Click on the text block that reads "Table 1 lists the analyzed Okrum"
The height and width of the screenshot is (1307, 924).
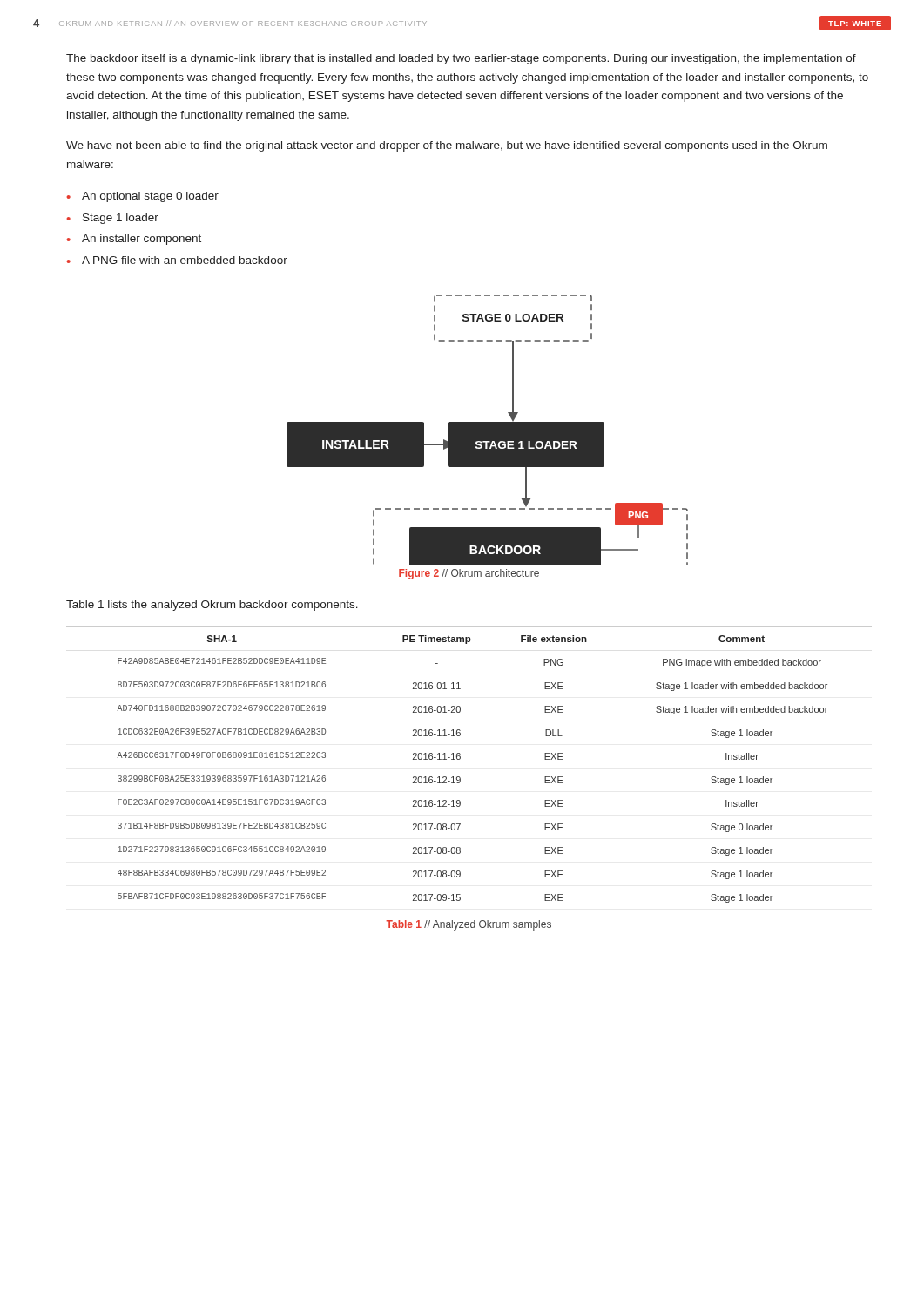point(212,604)
